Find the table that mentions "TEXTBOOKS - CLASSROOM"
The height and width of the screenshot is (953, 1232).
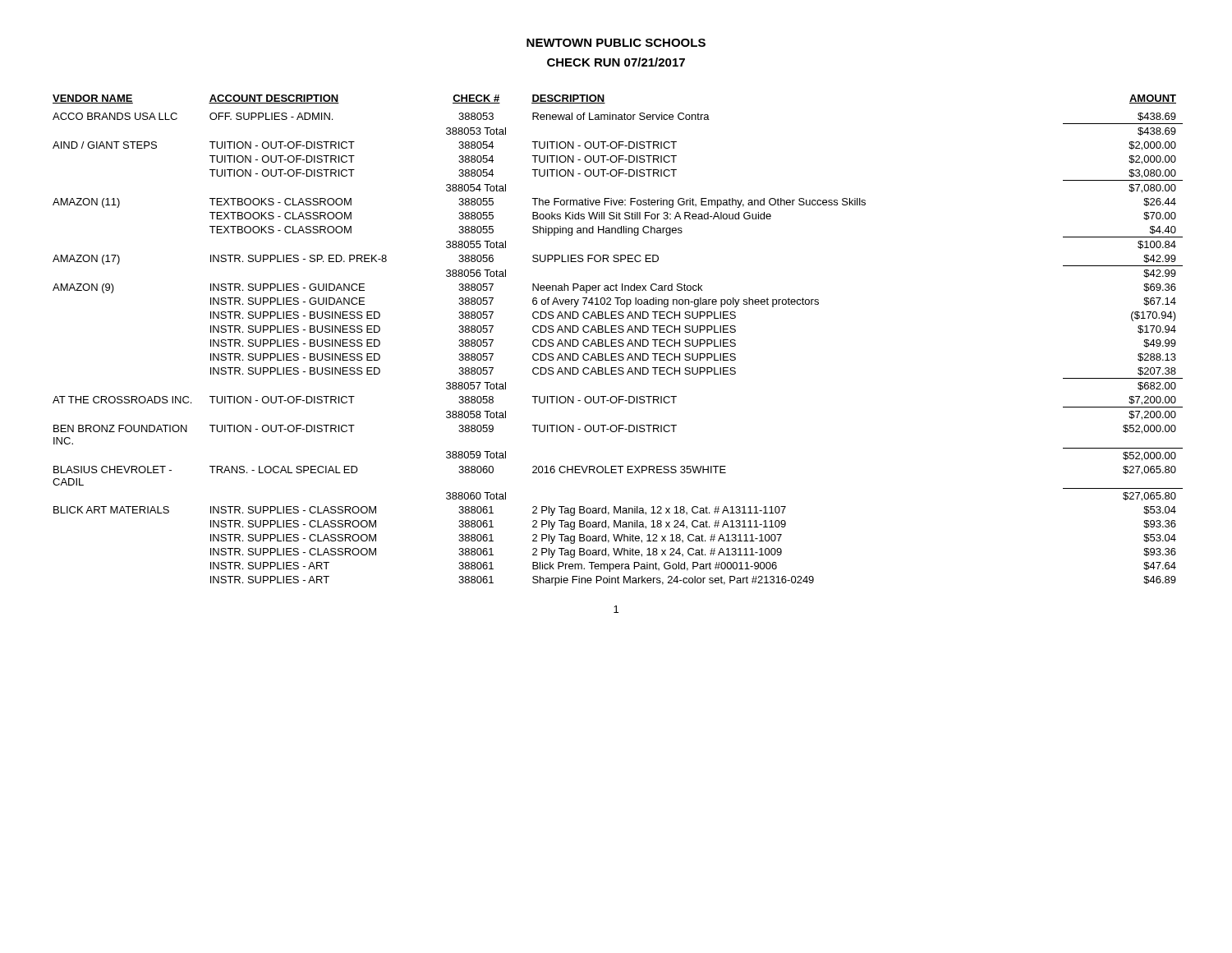click(x=616, y=338)
